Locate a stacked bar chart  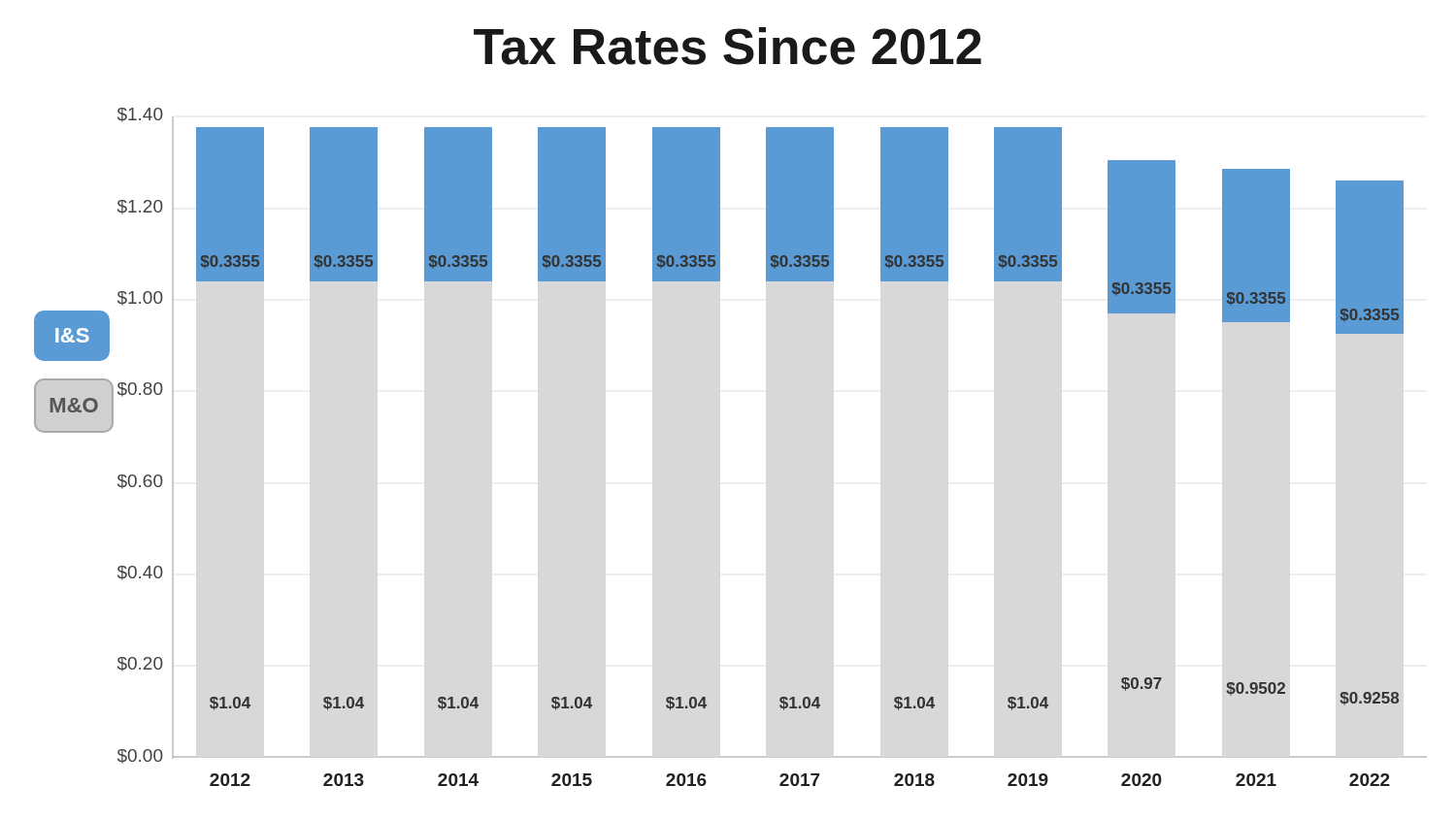(728, 453)
